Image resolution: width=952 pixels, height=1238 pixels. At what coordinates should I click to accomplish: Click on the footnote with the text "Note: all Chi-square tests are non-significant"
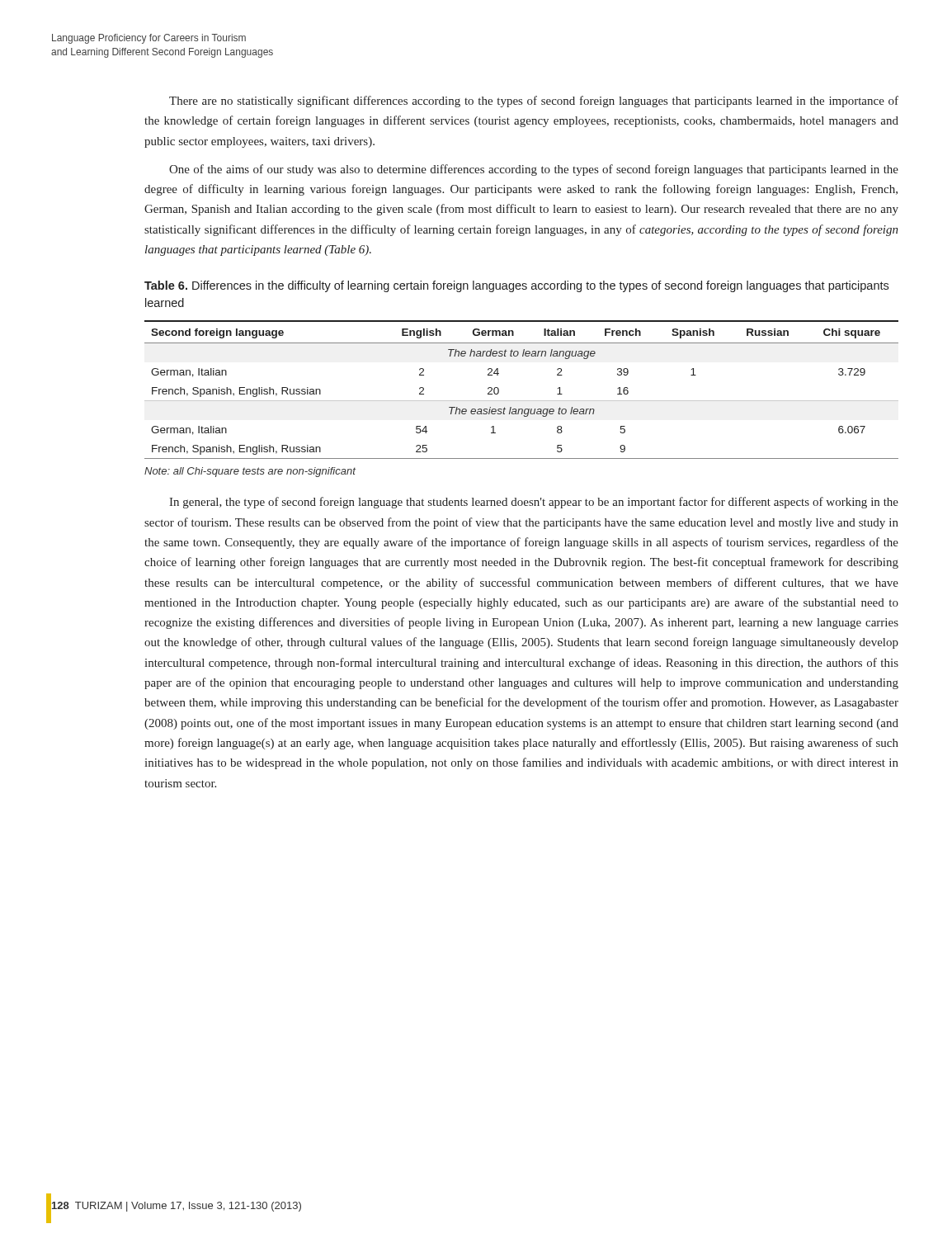(250, 471)
